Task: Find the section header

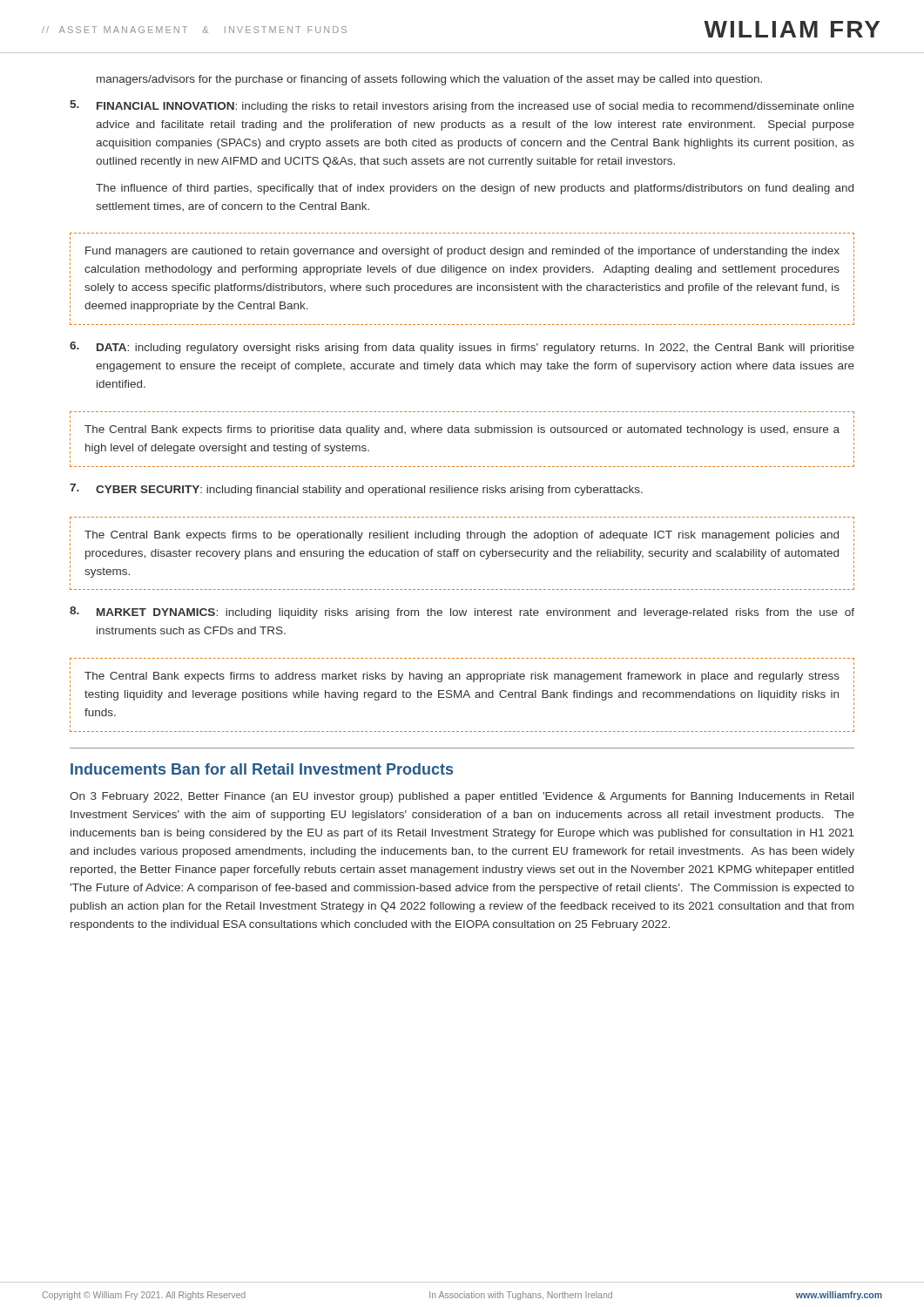Action: tap(262, 769)
